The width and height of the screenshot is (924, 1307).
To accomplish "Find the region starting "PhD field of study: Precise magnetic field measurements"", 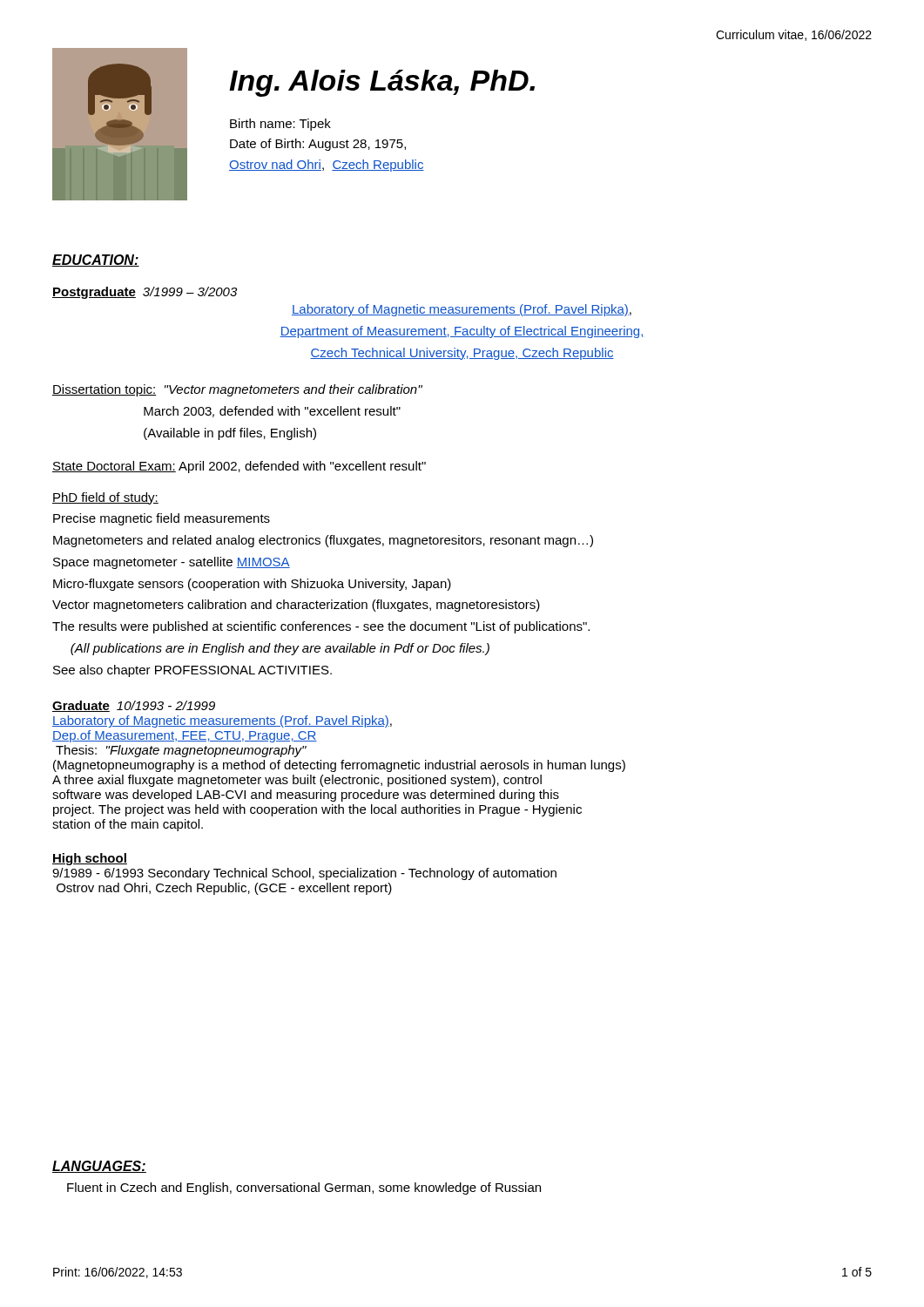I will pos(323,583).
